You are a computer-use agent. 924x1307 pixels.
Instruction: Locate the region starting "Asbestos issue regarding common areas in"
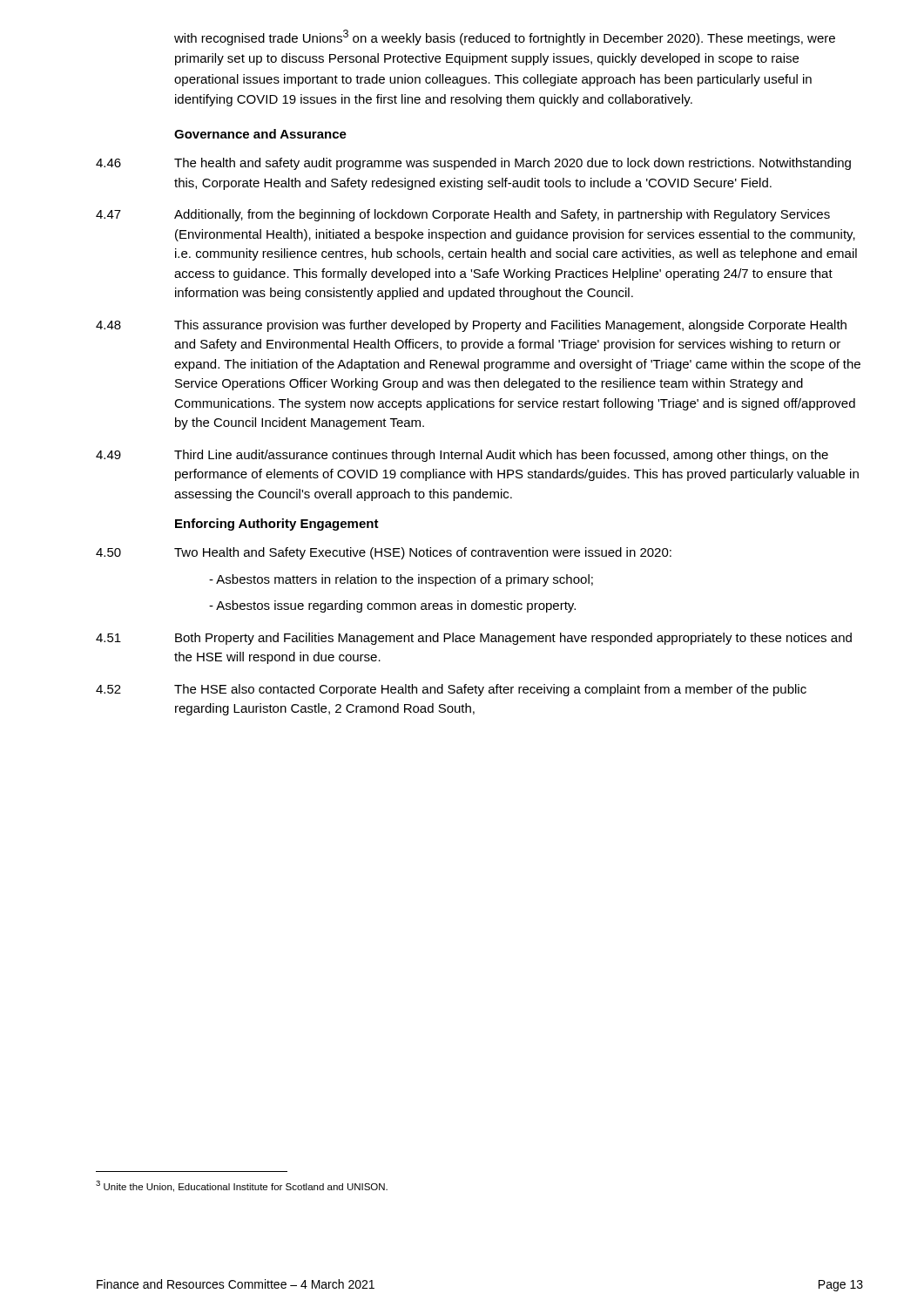(393, 605)
